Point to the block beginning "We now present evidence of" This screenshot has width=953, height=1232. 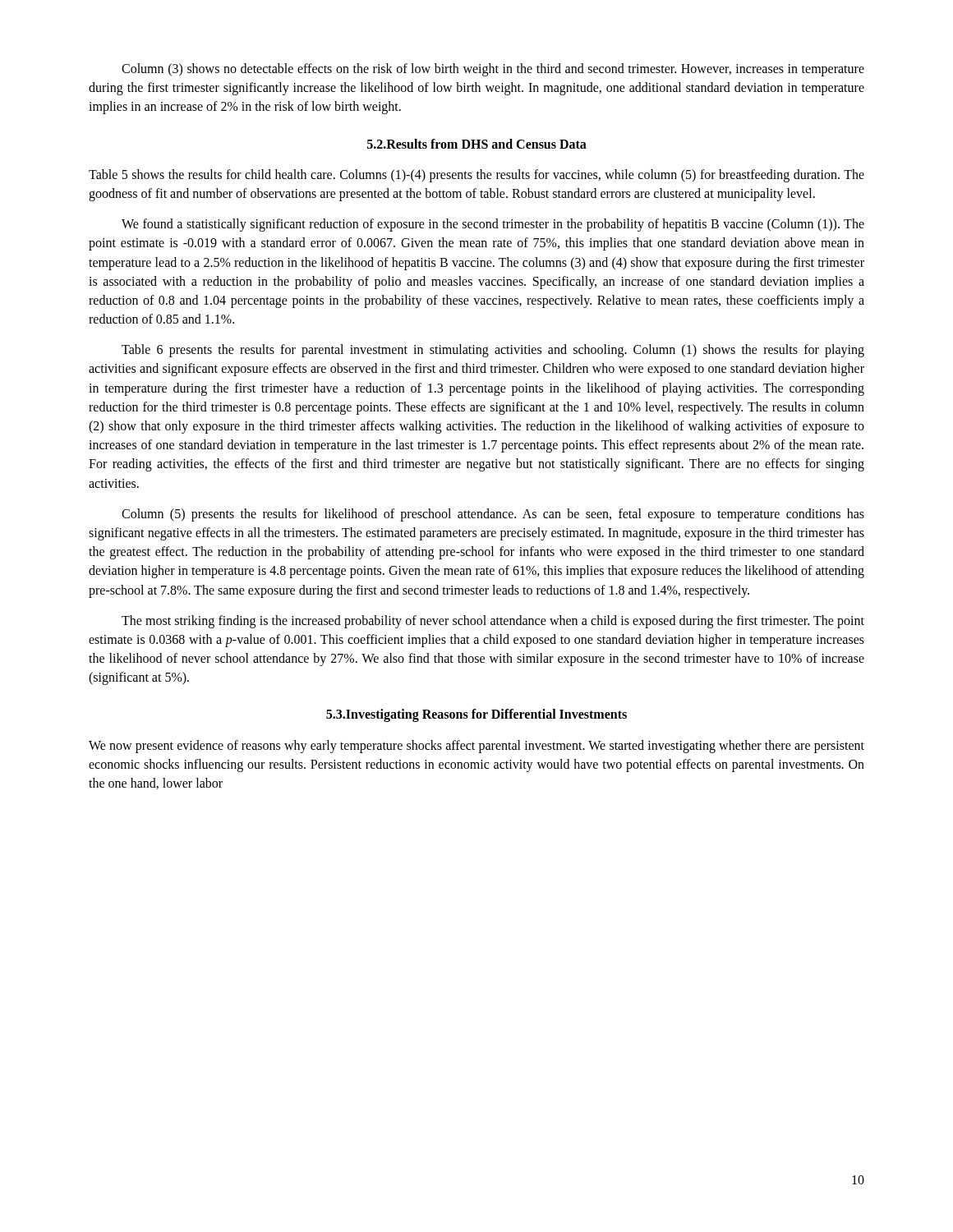[476, 764]
